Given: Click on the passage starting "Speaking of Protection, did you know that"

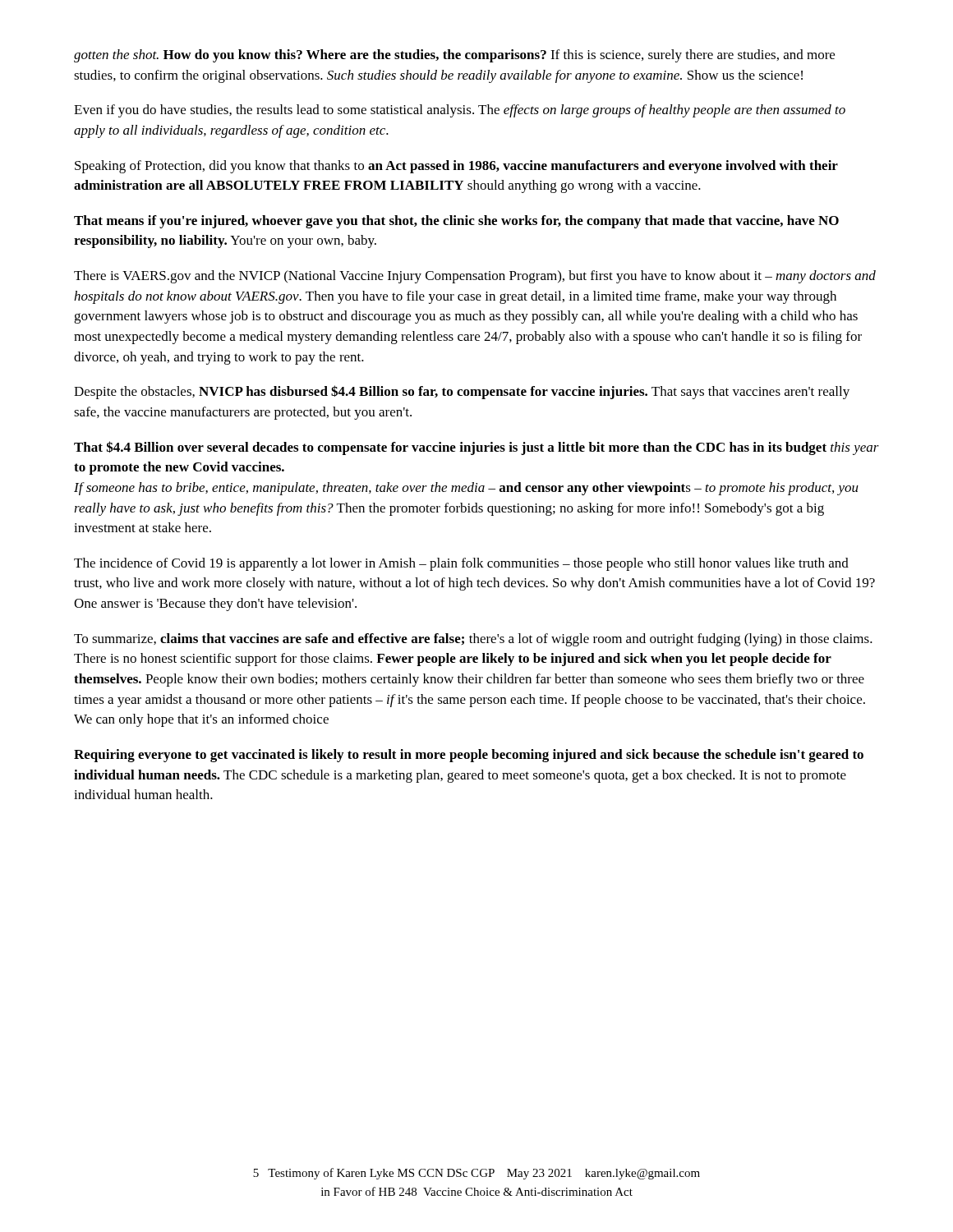Looking at the screenshot, I should point(456,175).
